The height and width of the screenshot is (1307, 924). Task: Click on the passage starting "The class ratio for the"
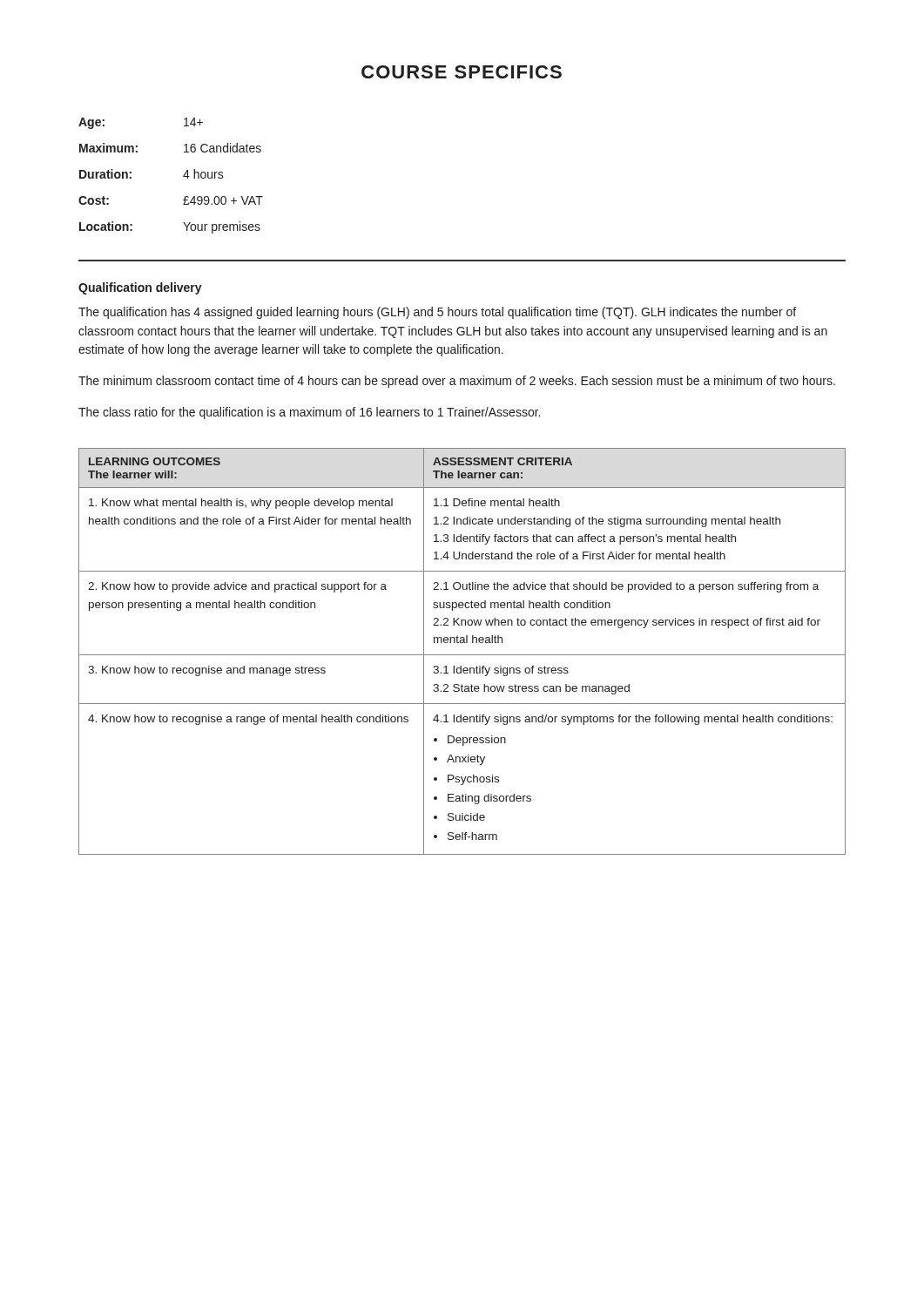310,412
